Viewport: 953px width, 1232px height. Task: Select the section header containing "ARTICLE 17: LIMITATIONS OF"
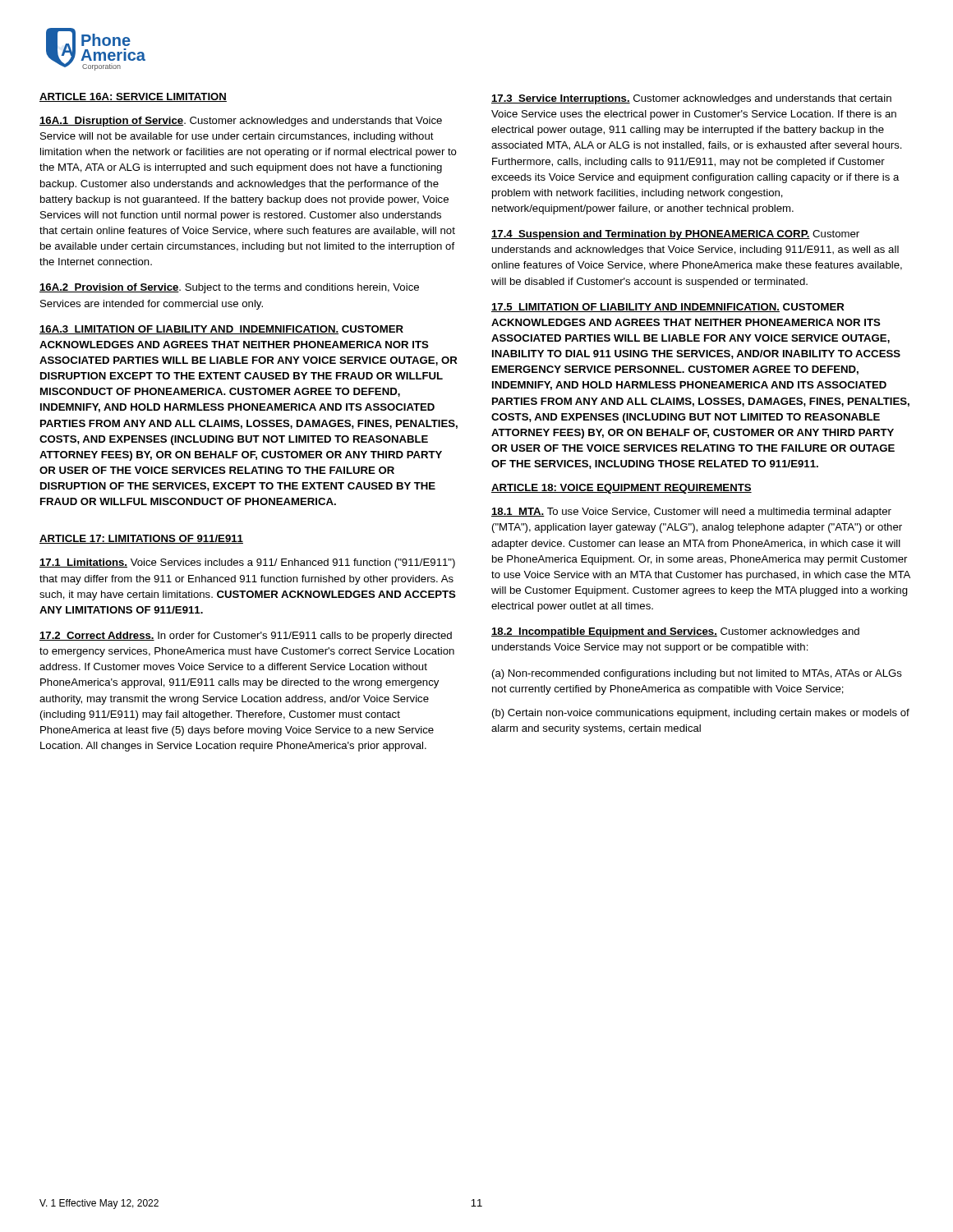click(141, 539)
